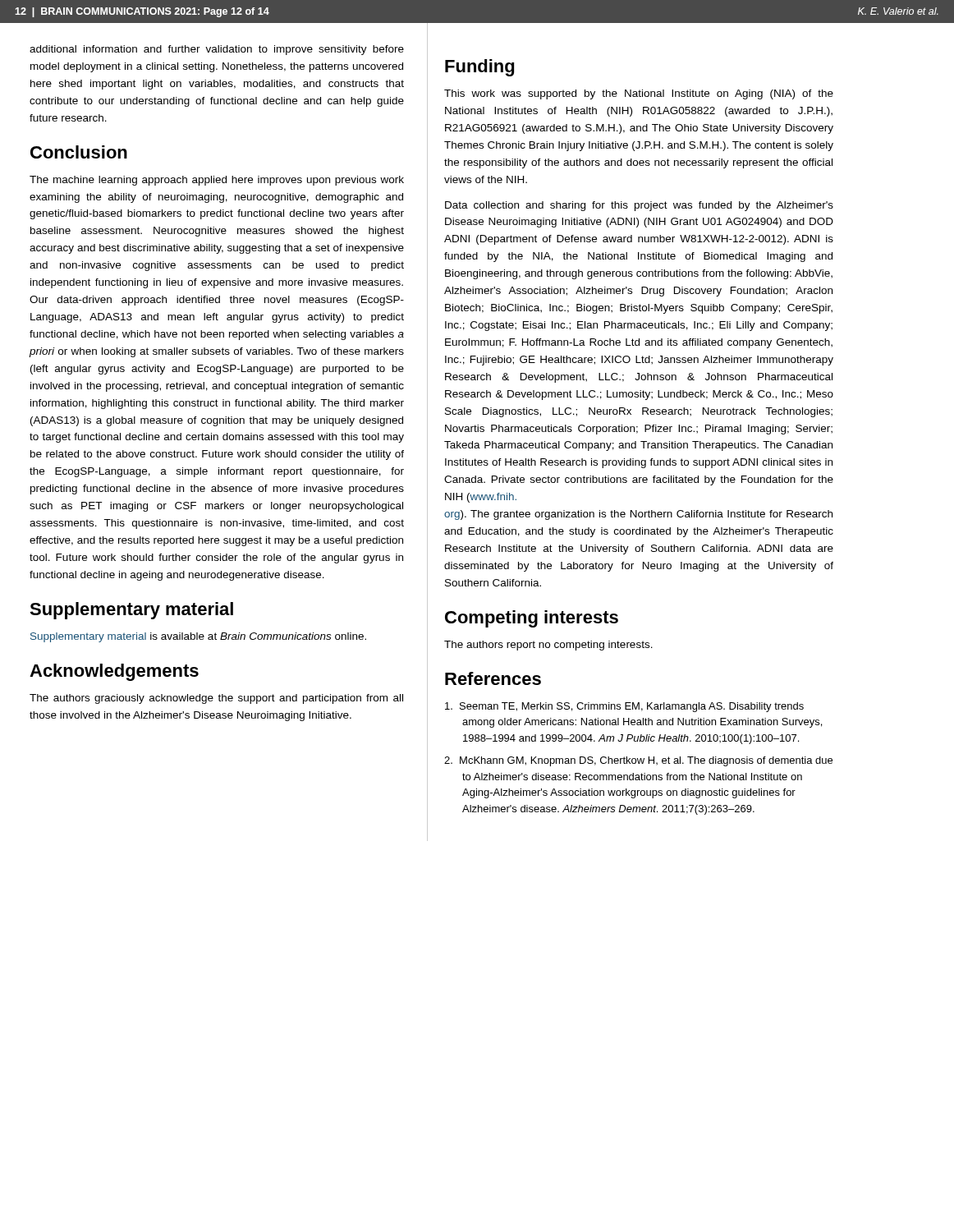Find the text block that reads "The authors report no"
Screen dimensions: 1232x954
click(x=639, y=645)
